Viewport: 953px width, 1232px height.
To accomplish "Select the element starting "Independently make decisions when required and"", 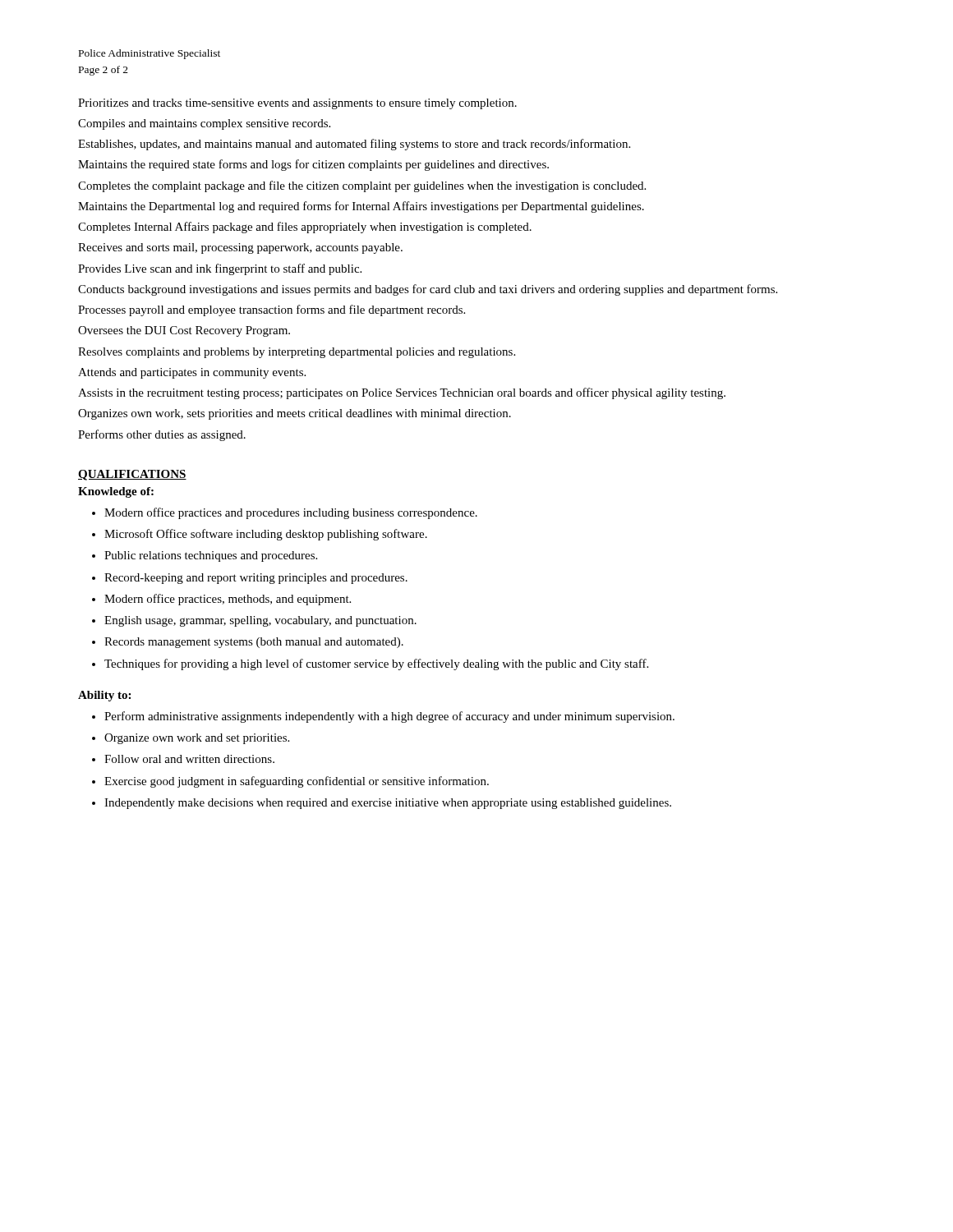I will tap(388, 802).
